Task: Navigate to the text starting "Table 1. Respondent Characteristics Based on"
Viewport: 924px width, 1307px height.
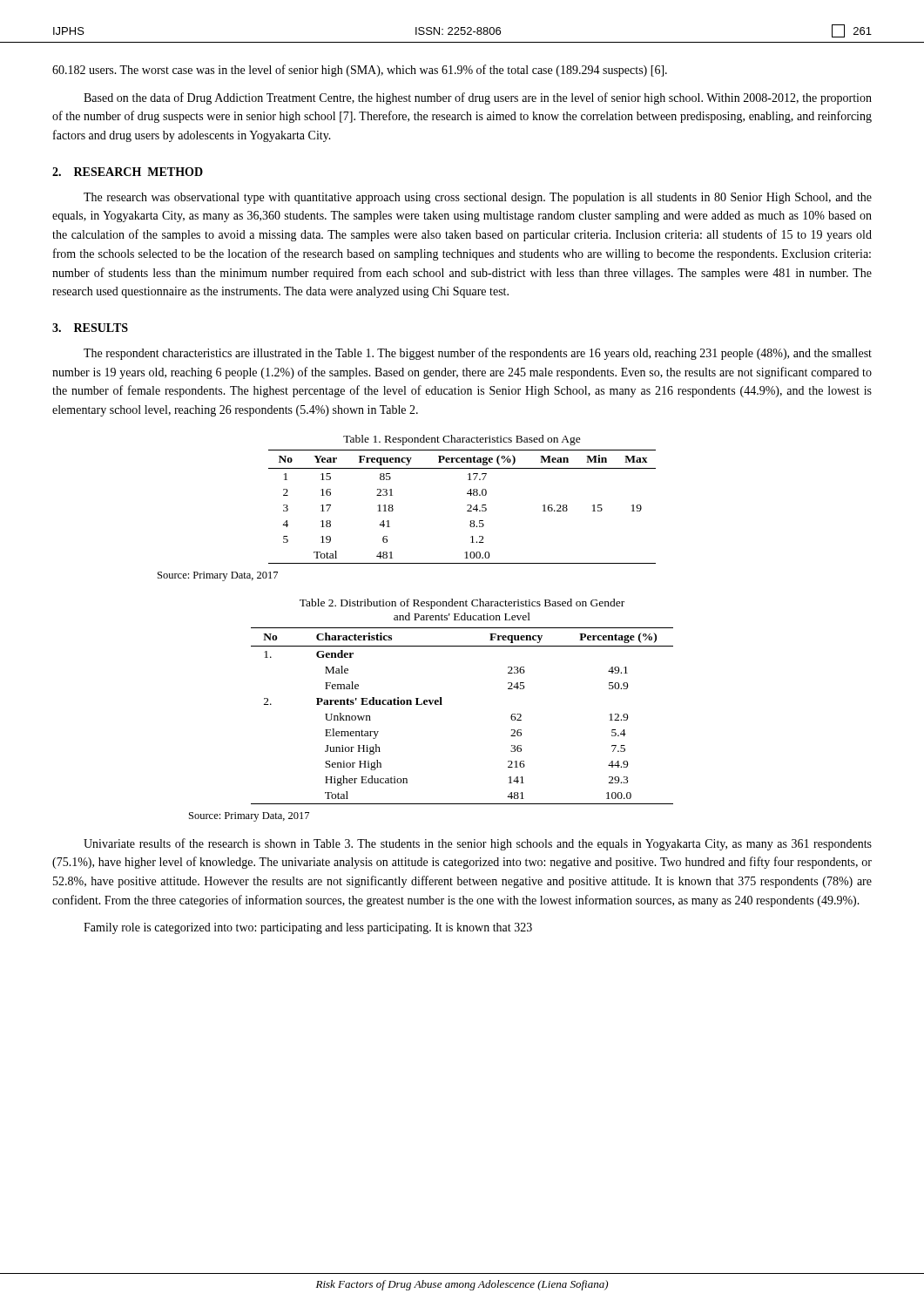Action: pos(462,438)
